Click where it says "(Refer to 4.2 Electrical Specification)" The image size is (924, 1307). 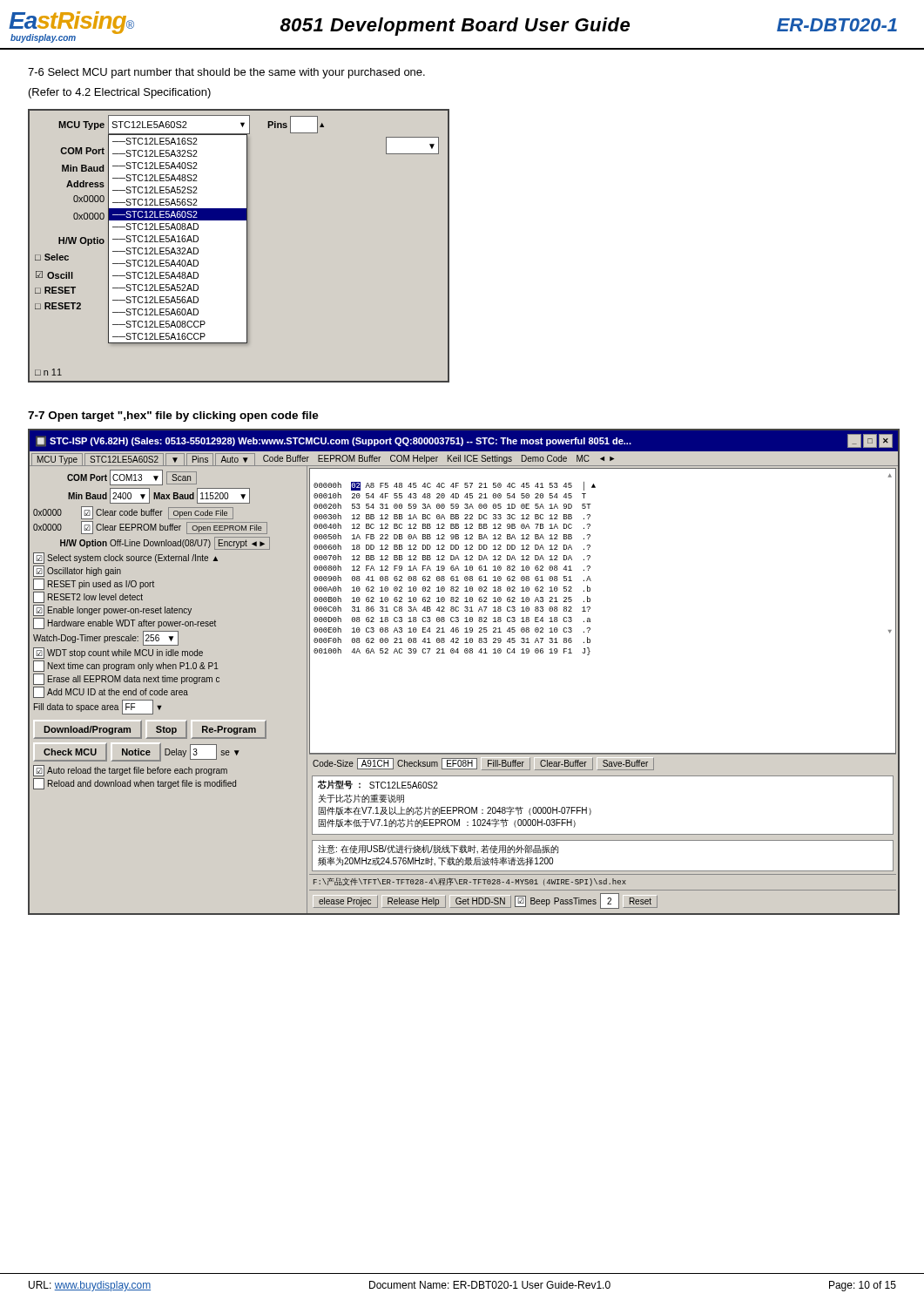[x=119, y=91]
